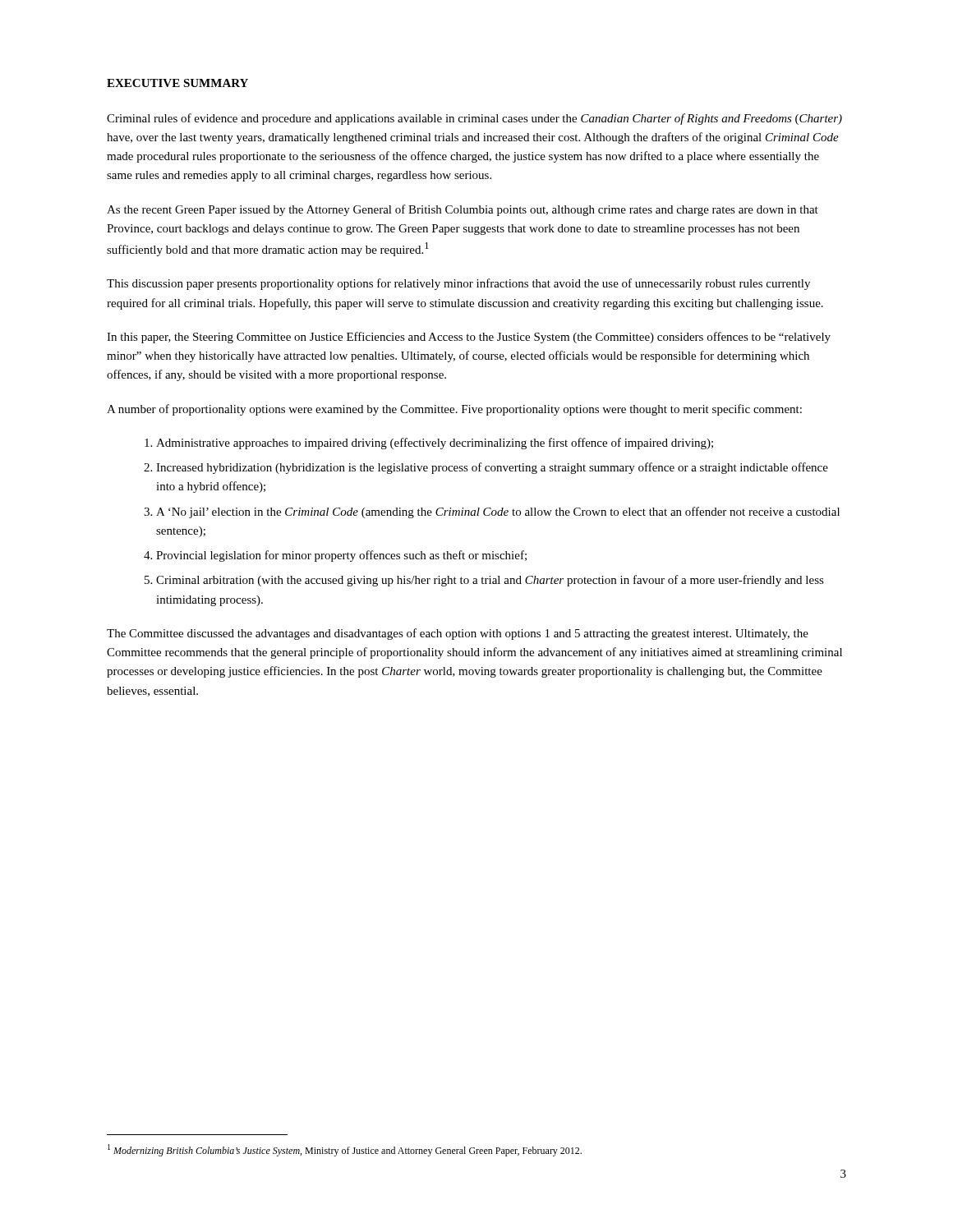Point to the block beginning "This discussion paper presents proportionality options for"
This screenshot has height=1232, width=953.
click(465, 293)
